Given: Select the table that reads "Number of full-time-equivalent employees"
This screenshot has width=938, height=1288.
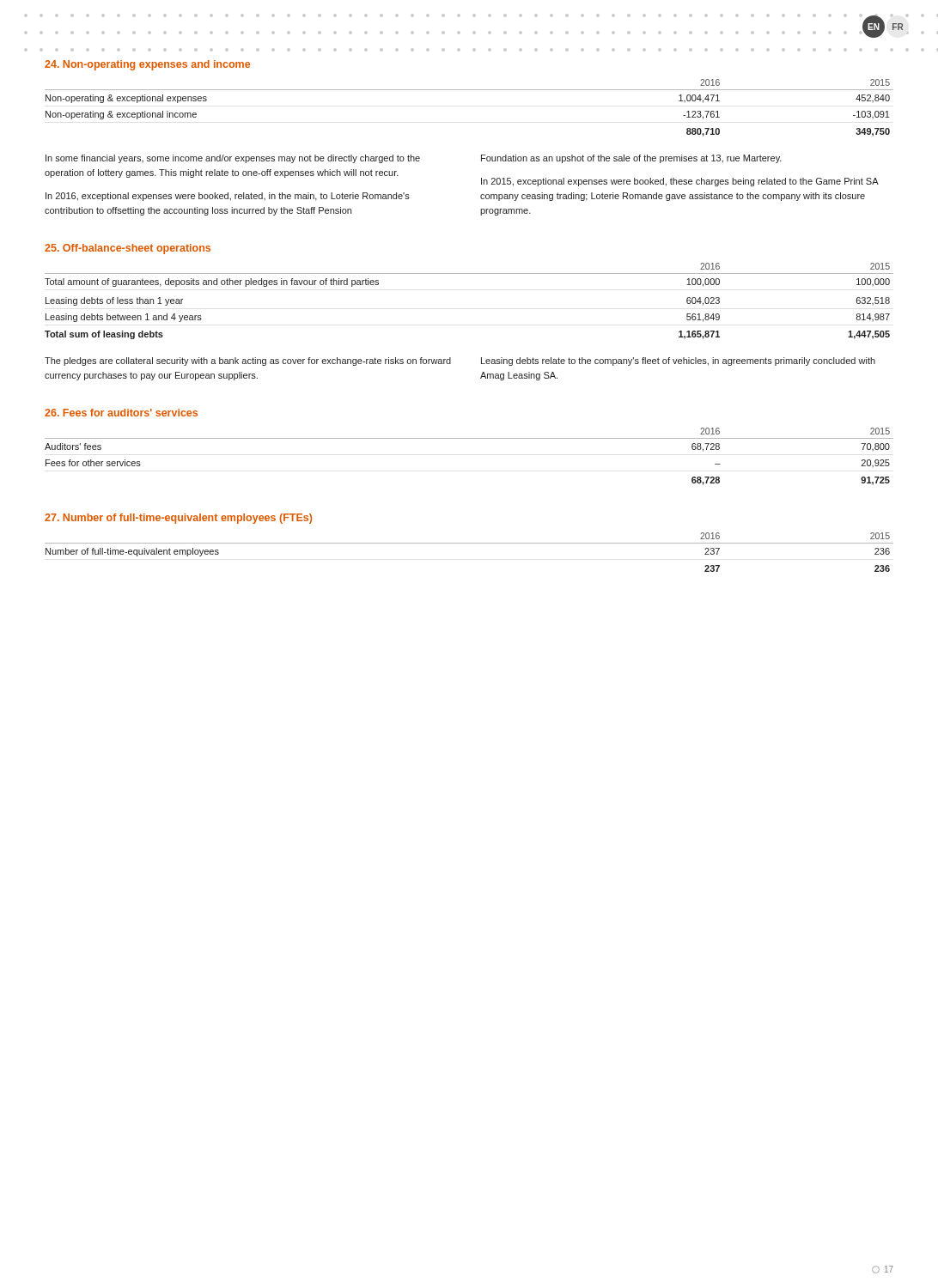Looking at the screenshot, I should click(x=469, y=553).
